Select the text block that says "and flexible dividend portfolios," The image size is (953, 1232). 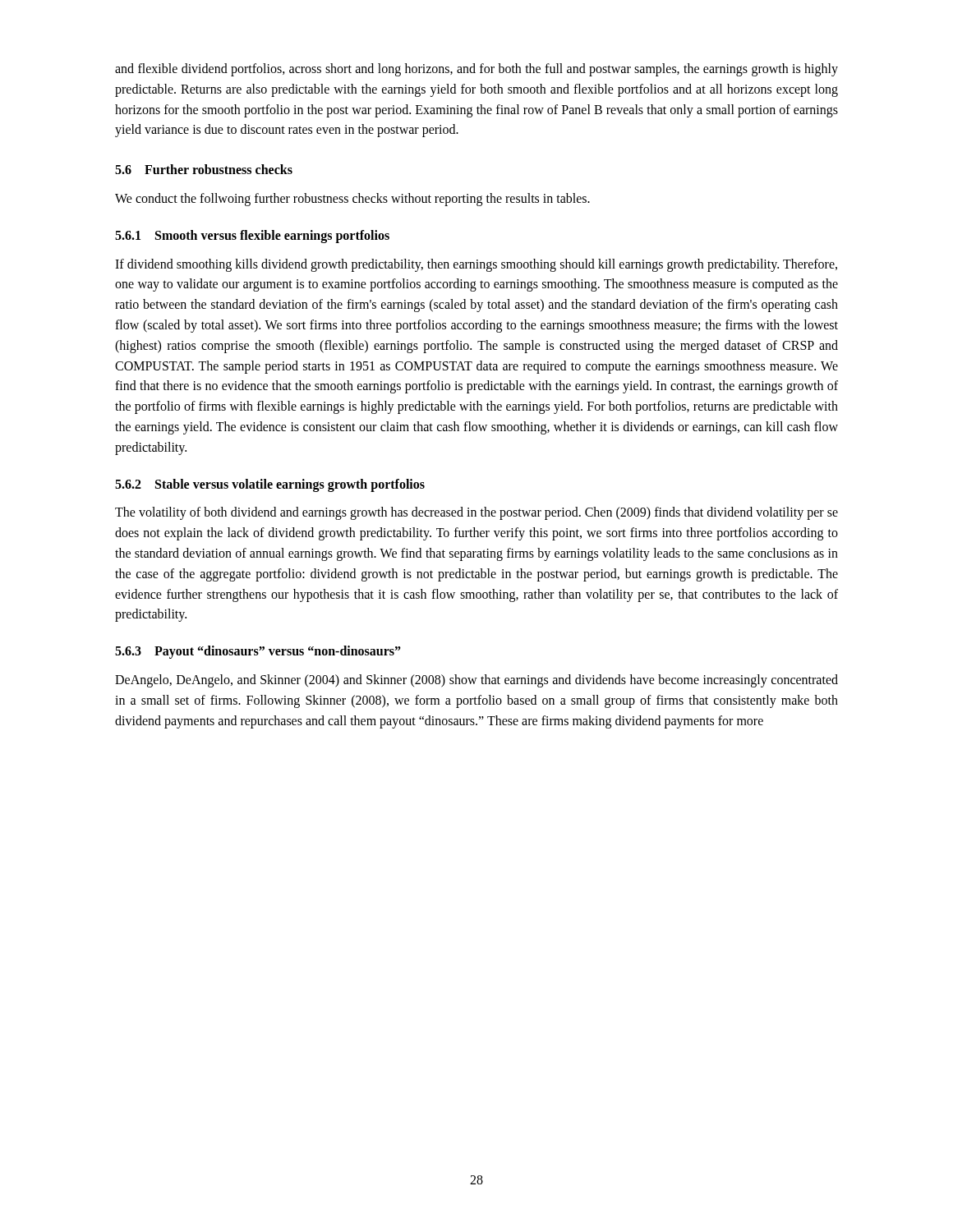(476, 100)
